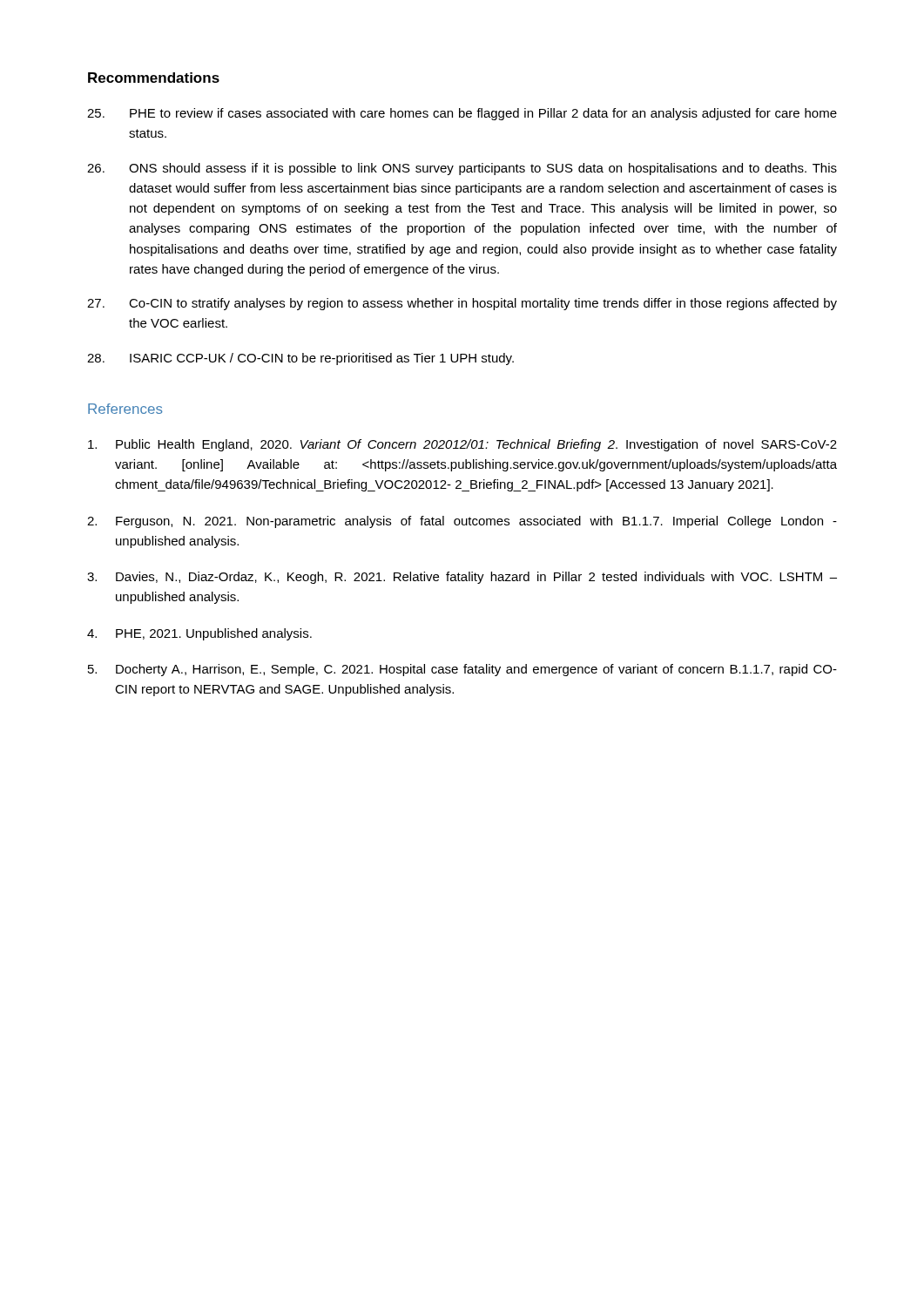Click the passage that begins "28. ISARIC CCP-UK / CO-CIN to"

pyautogui.click(x=462, y=357)
